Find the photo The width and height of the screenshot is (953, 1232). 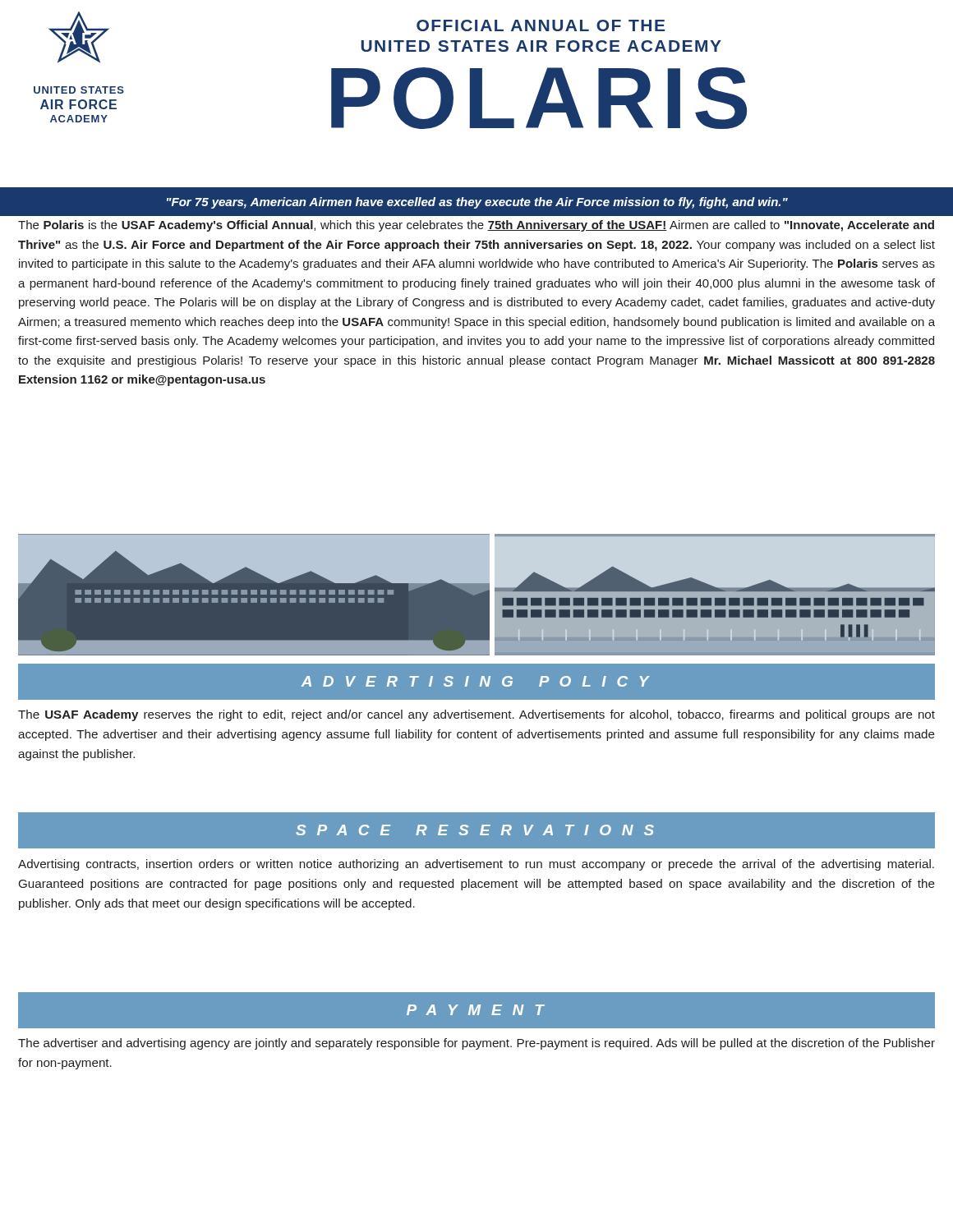pyautogui.click(x=476, y=595)
